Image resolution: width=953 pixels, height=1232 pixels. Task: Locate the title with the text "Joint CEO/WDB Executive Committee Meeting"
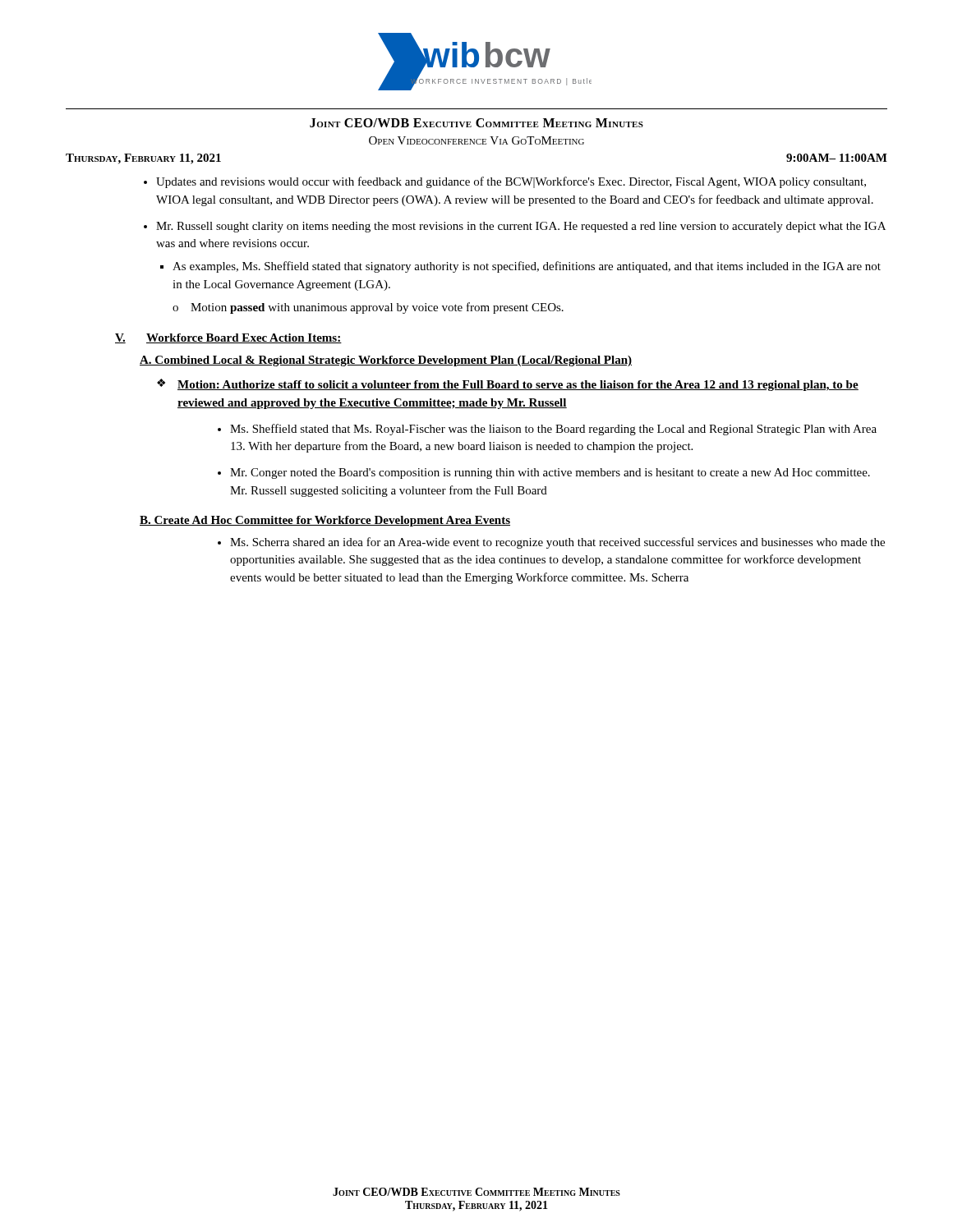click(x=476, y=123)
